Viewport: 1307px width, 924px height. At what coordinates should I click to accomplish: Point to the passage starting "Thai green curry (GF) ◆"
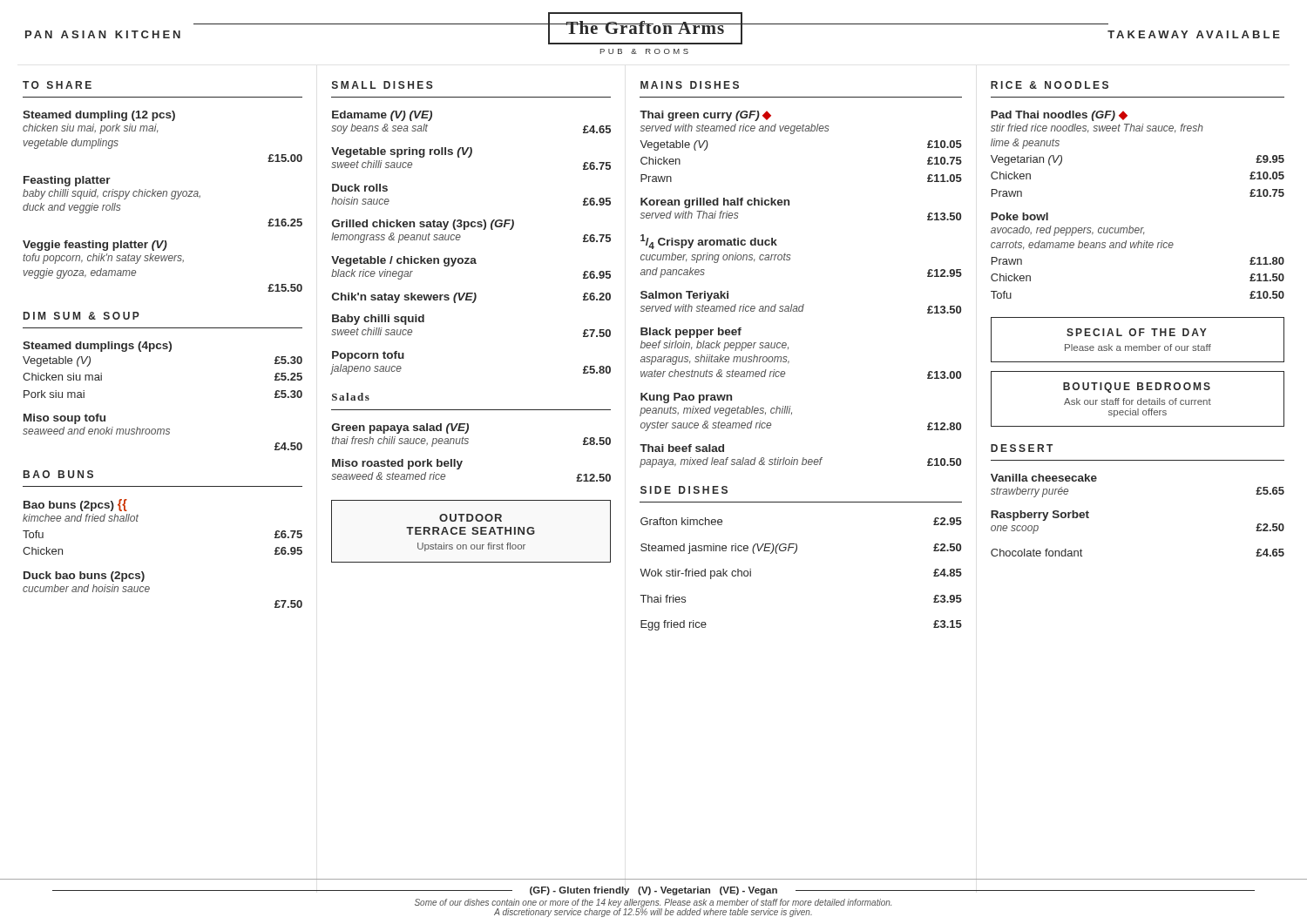click(x=705, y=116)
